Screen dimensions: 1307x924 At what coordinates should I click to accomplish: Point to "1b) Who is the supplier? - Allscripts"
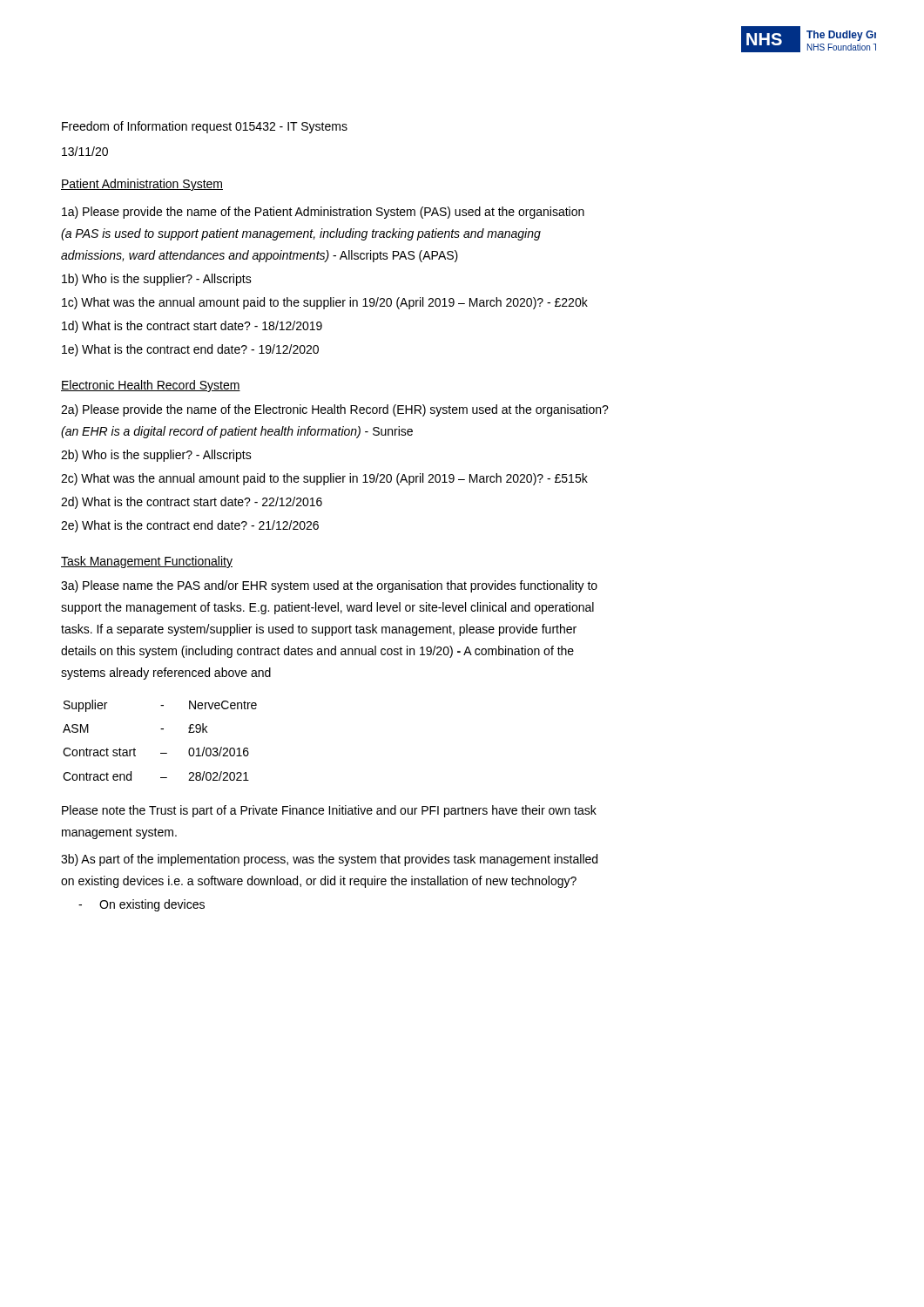(157, 280)
